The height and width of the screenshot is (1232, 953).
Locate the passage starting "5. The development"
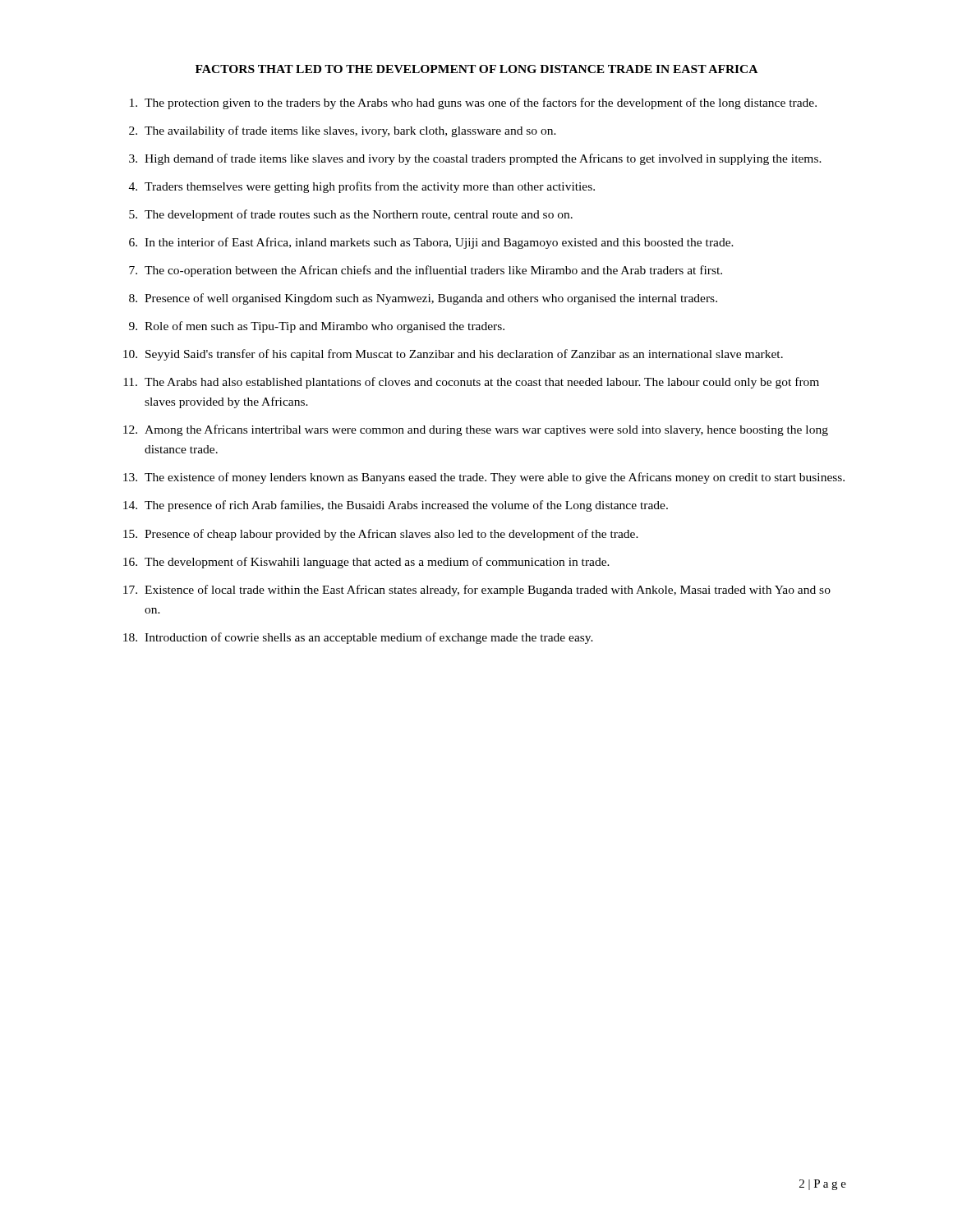point(476,215)
